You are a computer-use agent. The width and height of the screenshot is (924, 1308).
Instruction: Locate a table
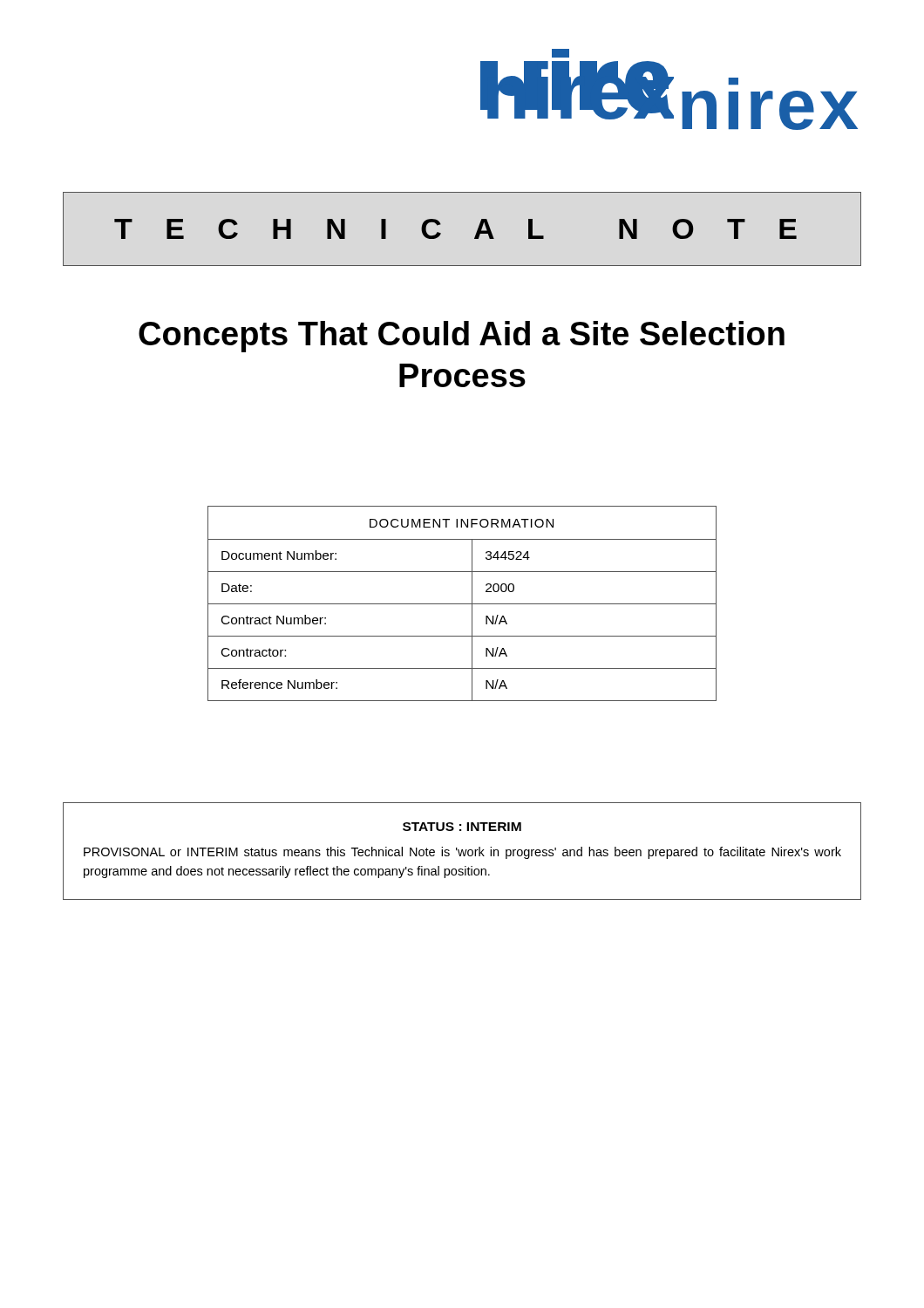coord(462,603)
